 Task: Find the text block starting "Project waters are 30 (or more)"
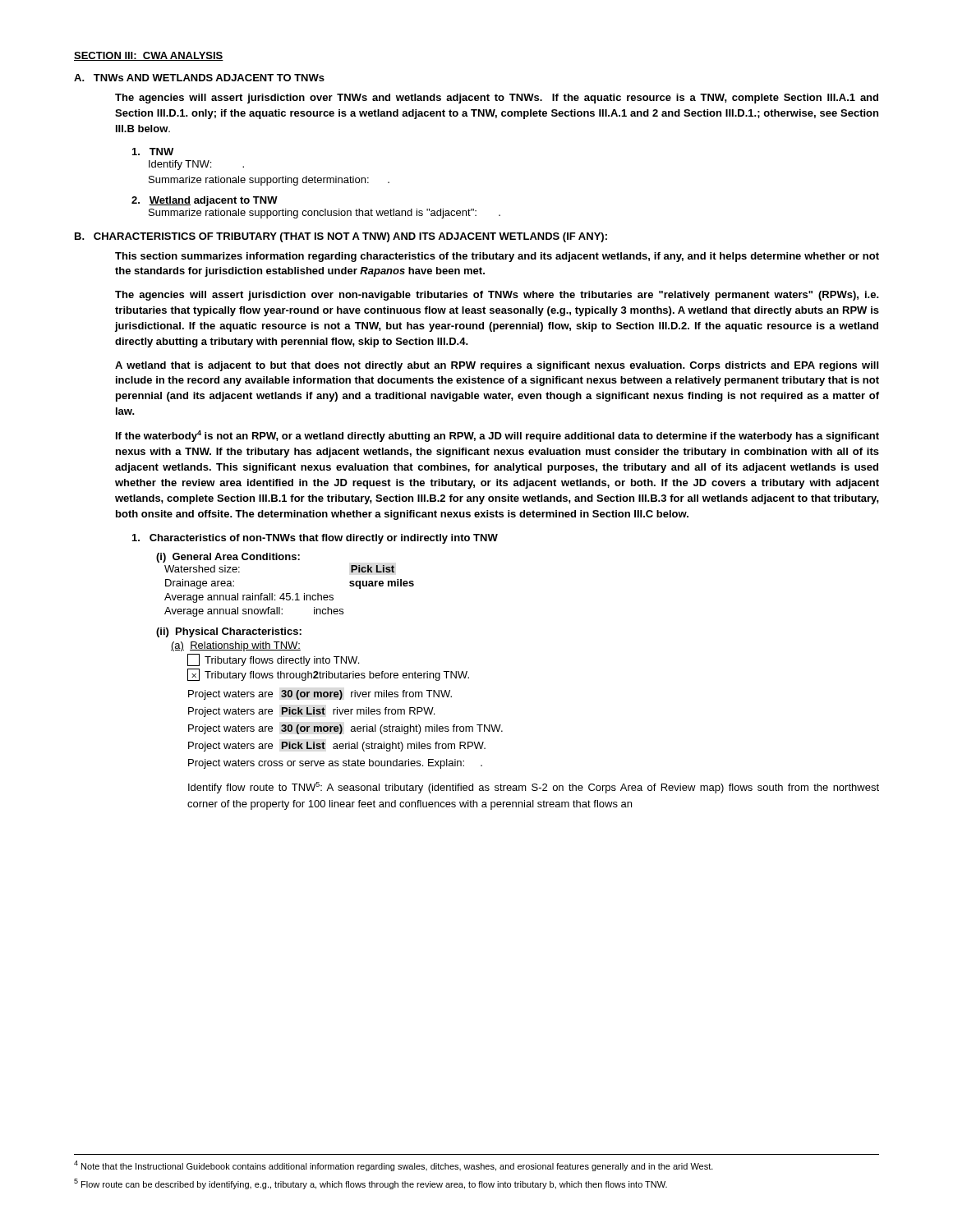(345, 728)
